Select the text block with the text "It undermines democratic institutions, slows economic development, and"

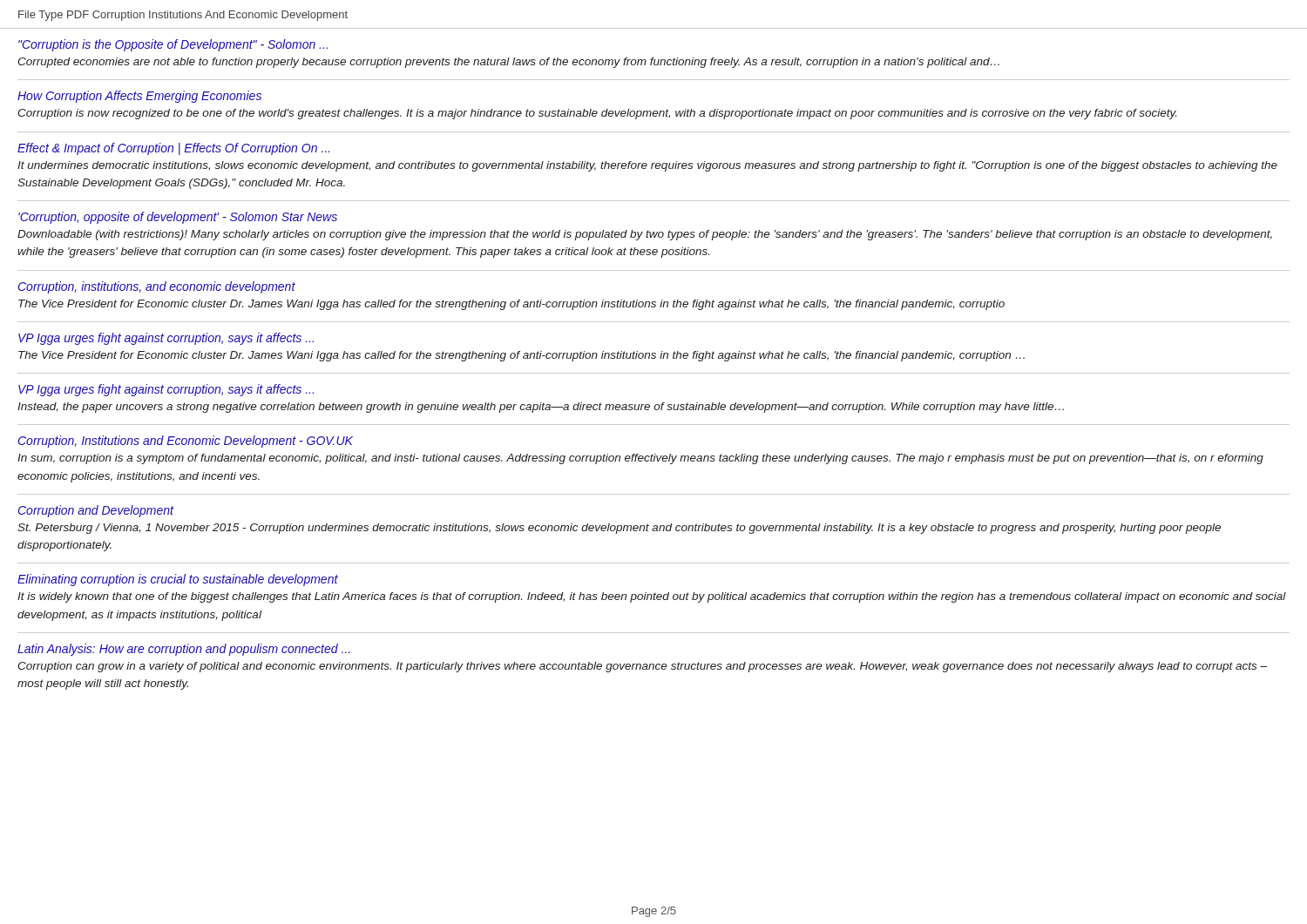click(654, 174)
